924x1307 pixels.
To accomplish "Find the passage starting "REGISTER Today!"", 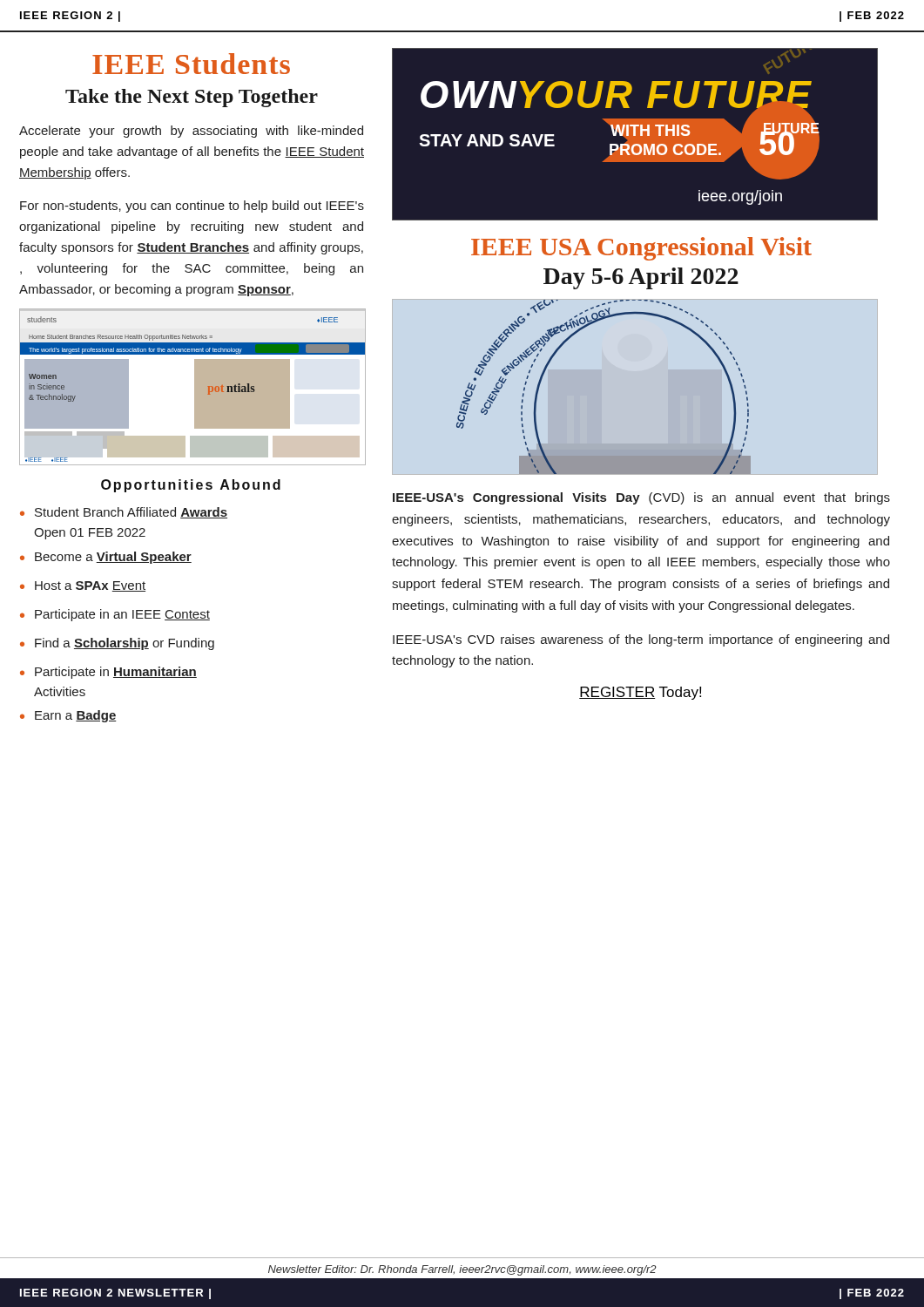I will tap(641, 692).
